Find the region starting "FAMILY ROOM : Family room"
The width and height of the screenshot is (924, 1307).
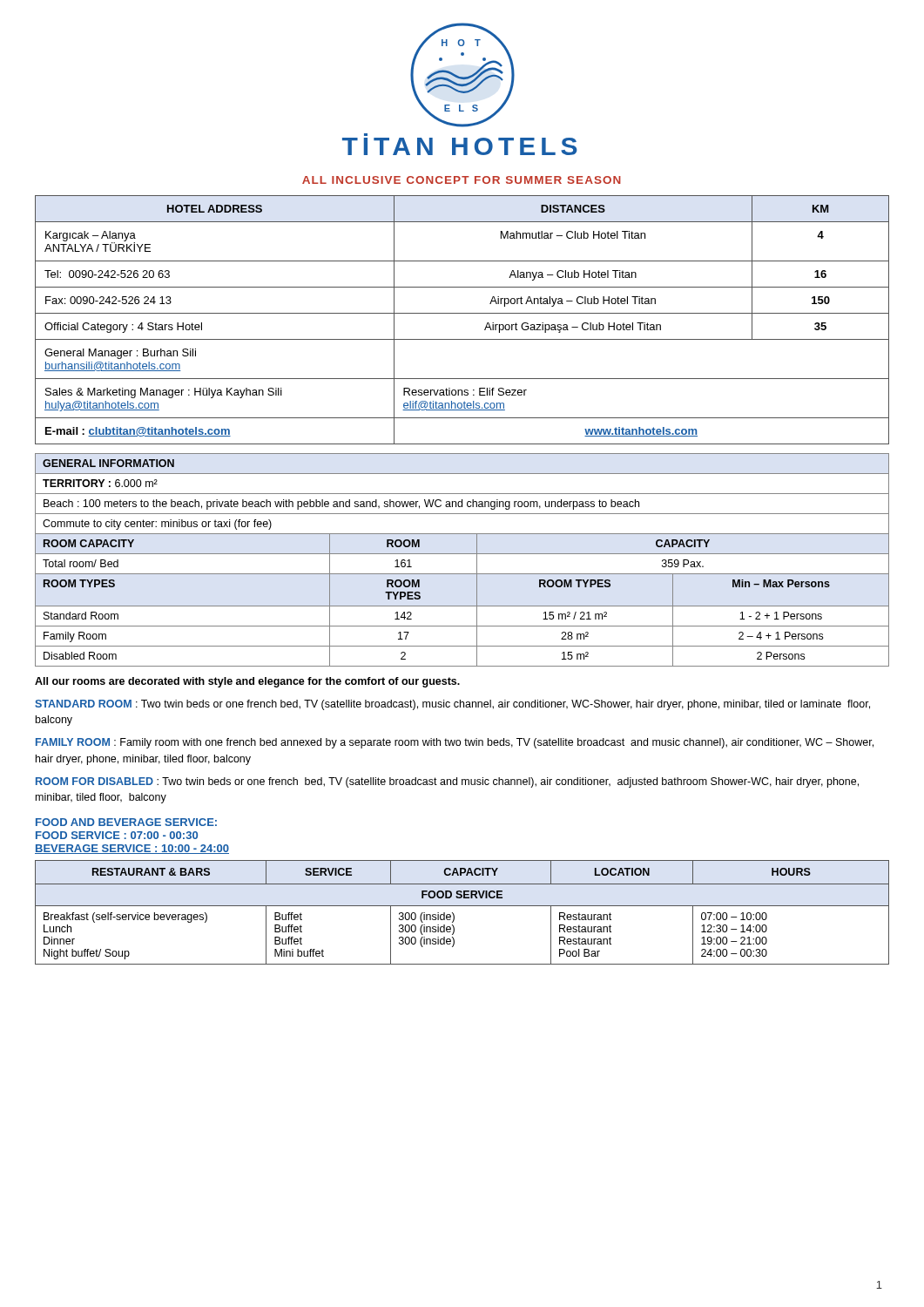[455, 751]
